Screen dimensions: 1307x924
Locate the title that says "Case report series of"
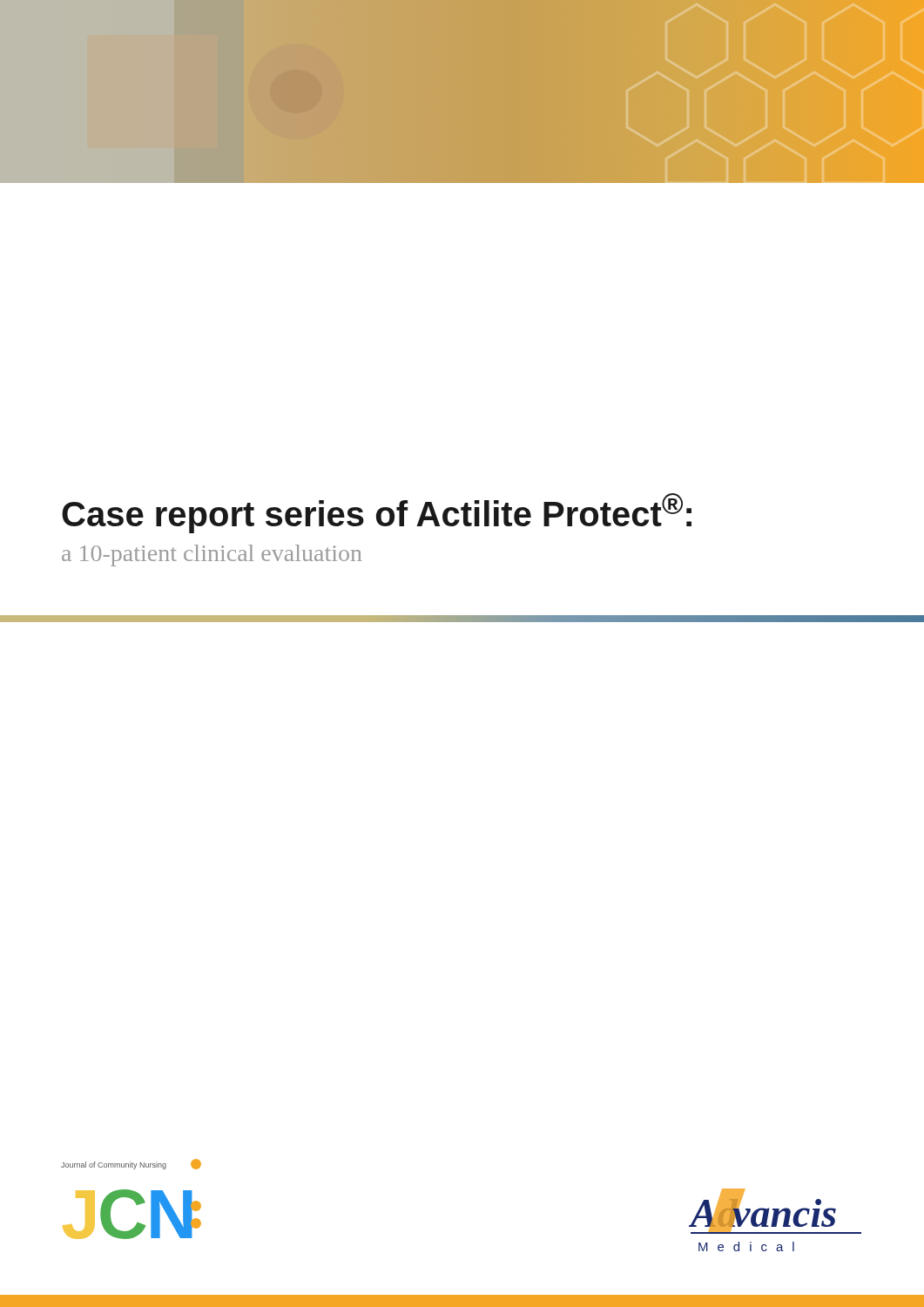click(x=409, y=528)
